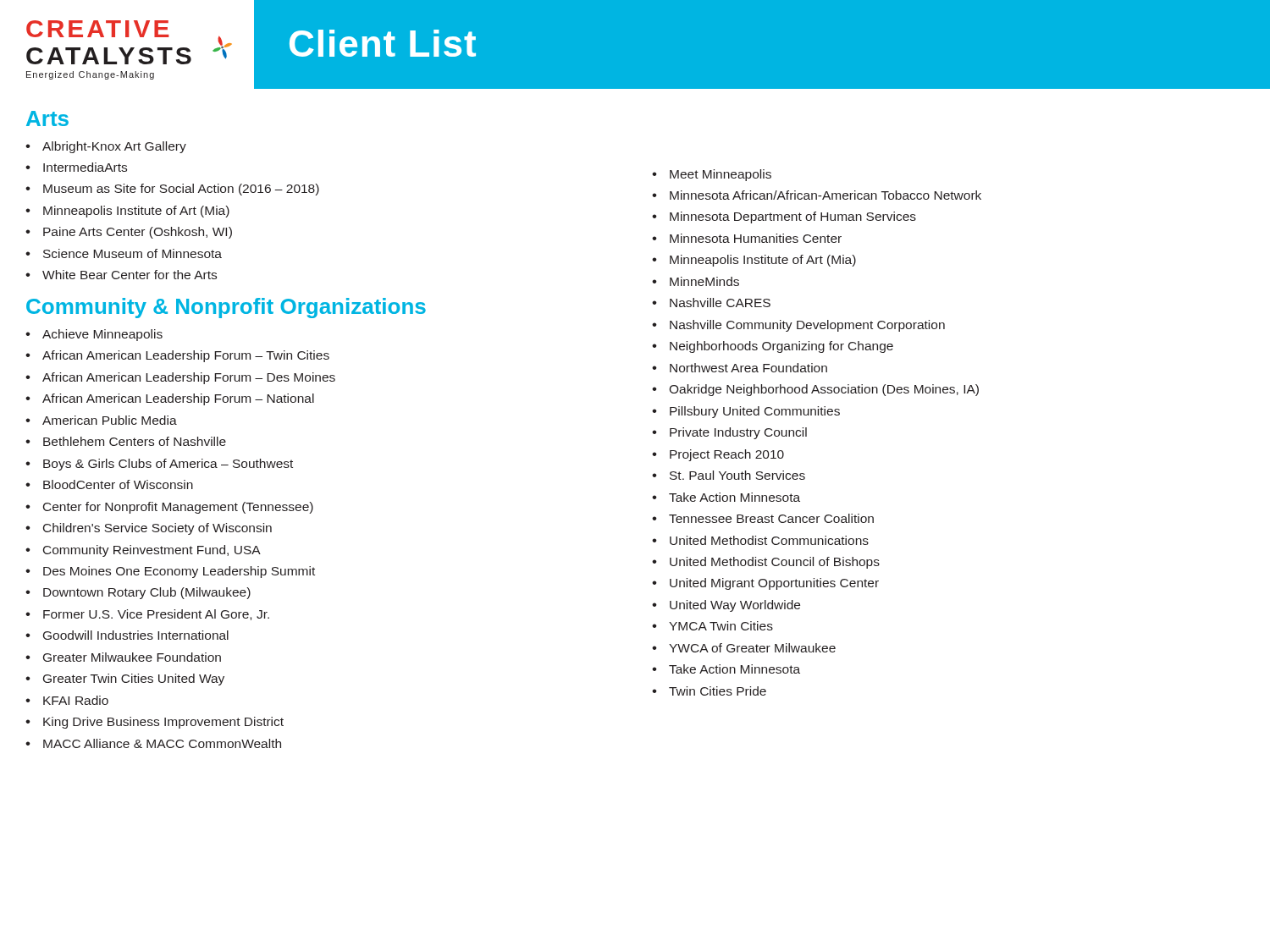Find the text starting "MACC Alliance & MACC CommonWealth"
Viewport: 1270px width, 952px height.
(162, 743)
